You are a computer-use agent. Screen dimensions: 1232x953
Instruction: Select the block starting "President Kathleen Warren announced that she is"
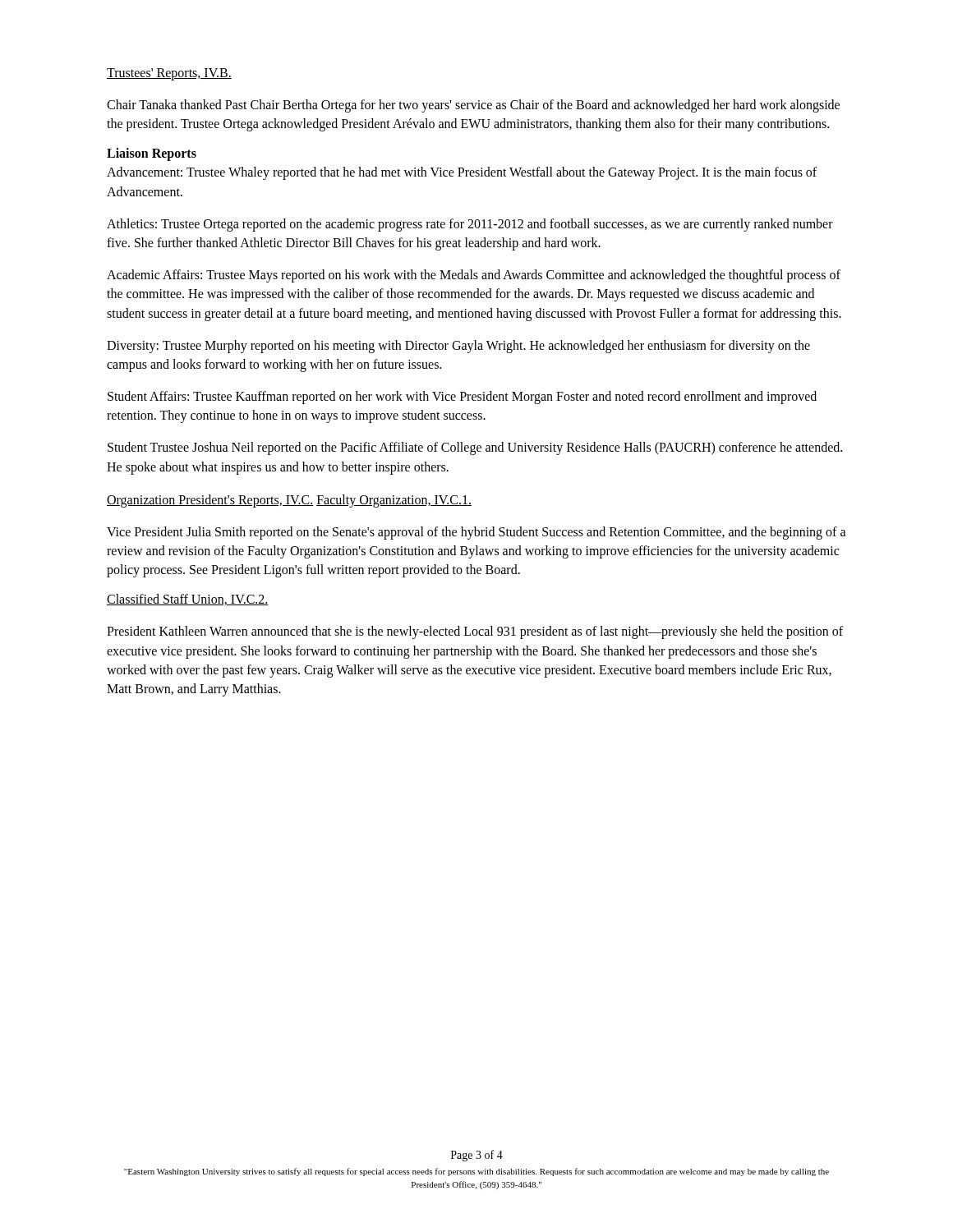click(x=476, y=660)
